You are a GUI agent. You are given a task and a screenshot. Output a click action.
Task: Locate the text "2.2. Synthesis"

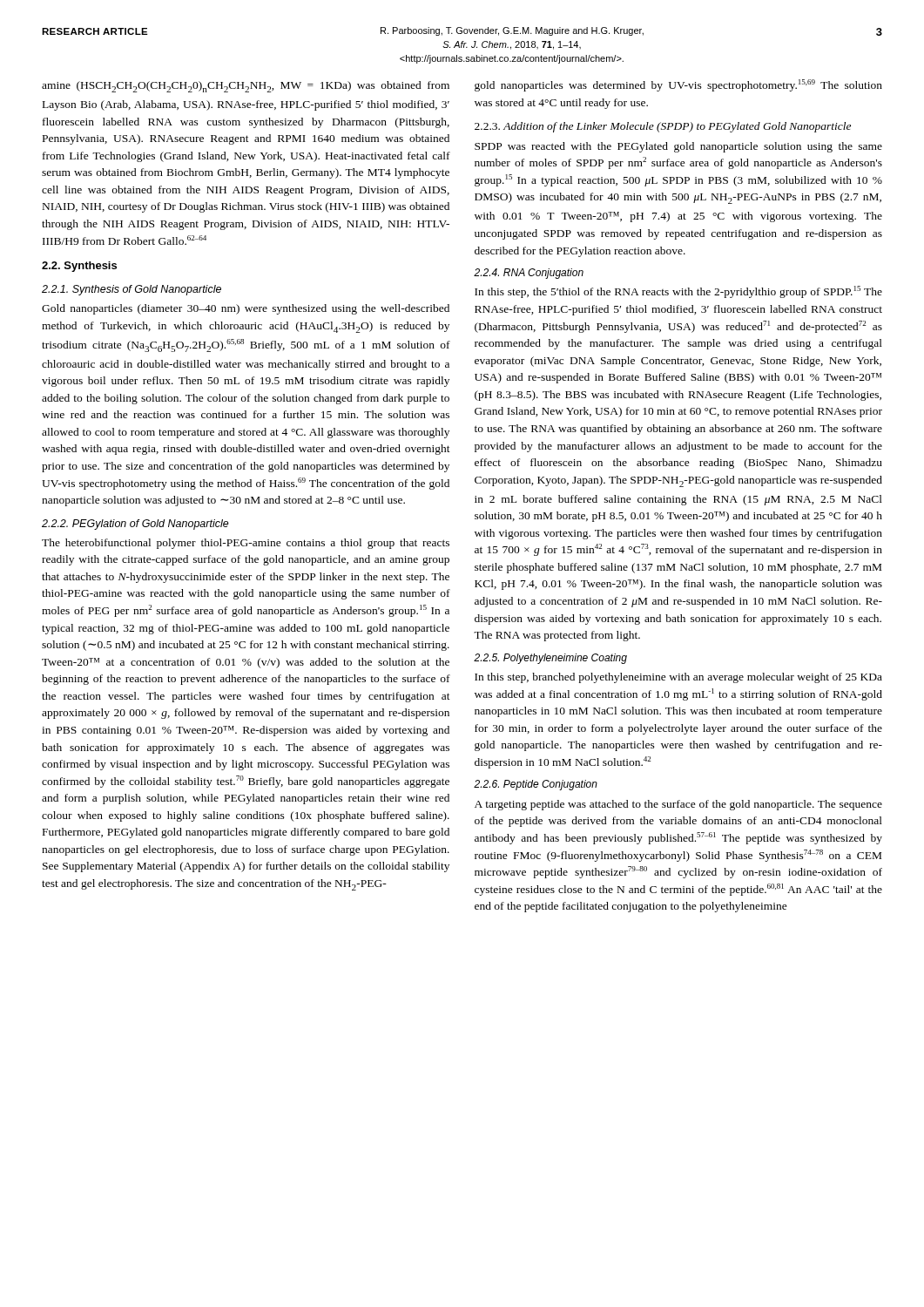[80, 265]
